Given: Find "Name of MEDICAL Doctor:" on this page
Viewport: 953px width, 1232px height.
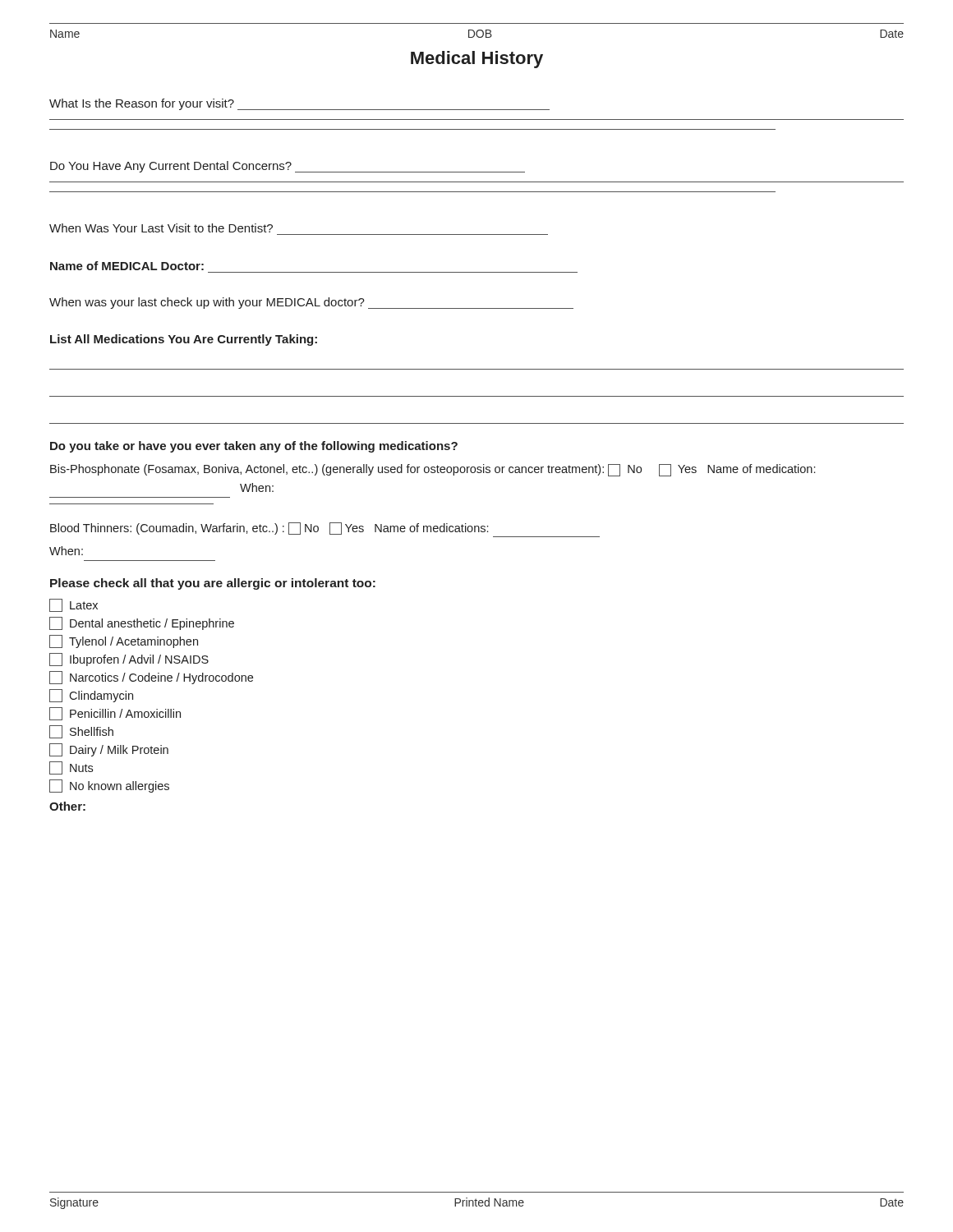Looking at the screenshot, I should [313, 265].
